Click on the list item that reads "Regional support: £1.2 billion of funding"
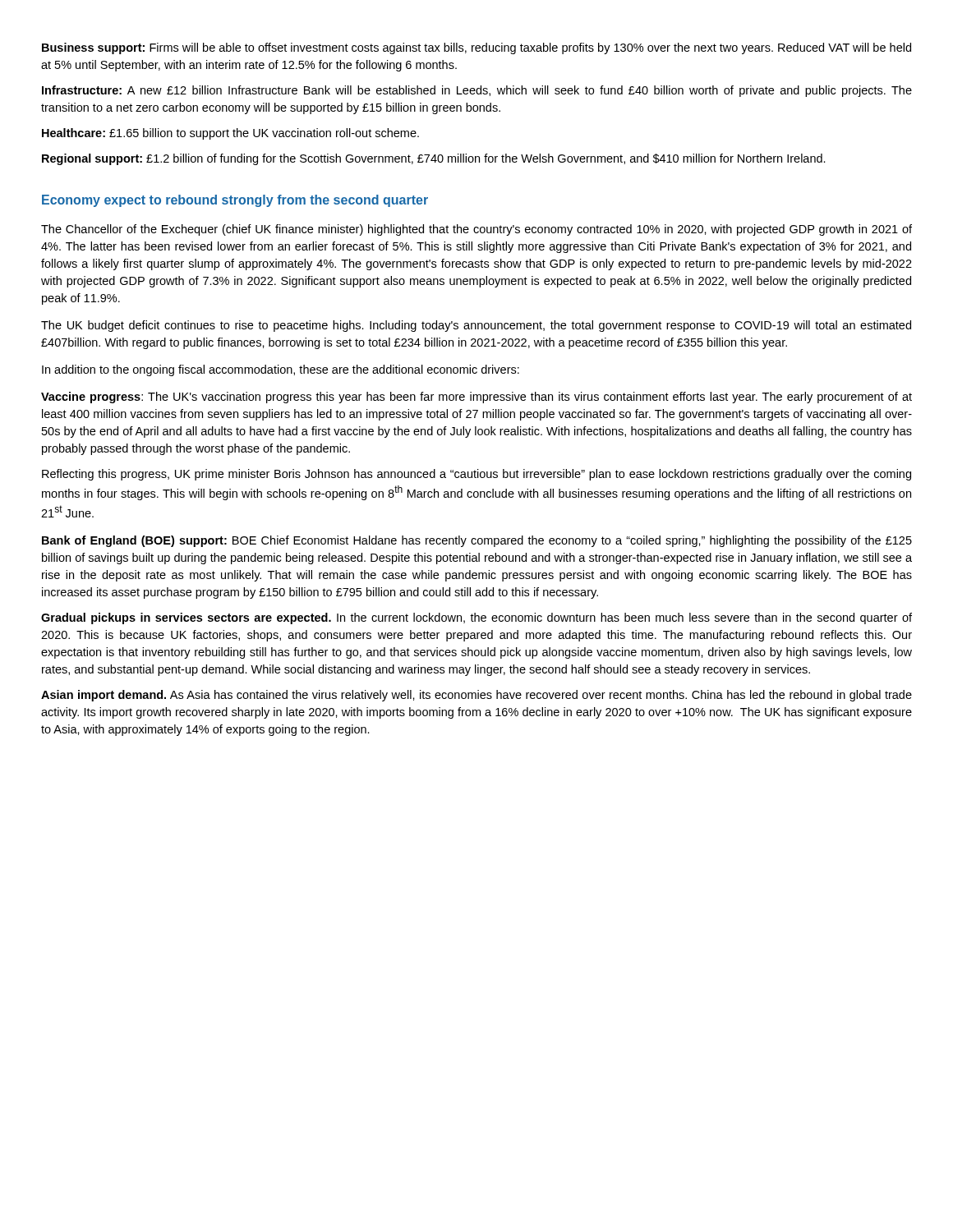The height and width of the screenshot is (1232, 953). (434, 159)
